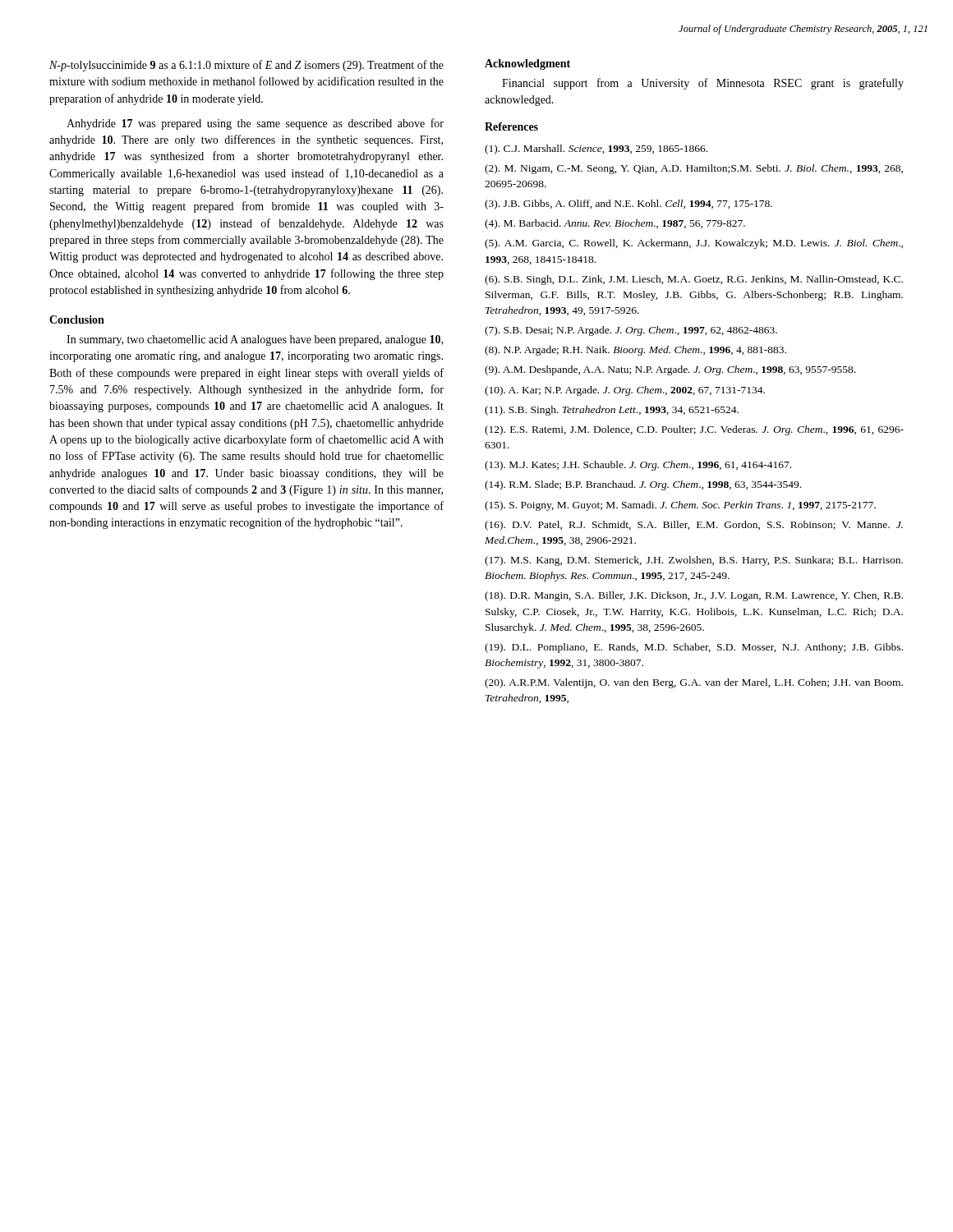Image resolution: width=953 pixels, height=1232 pixels.
Task: Find the list item that reads "(8). N.P. Argade; R.H. Naik. Bioorg. Med. Chem.,"
Action: 636,350
